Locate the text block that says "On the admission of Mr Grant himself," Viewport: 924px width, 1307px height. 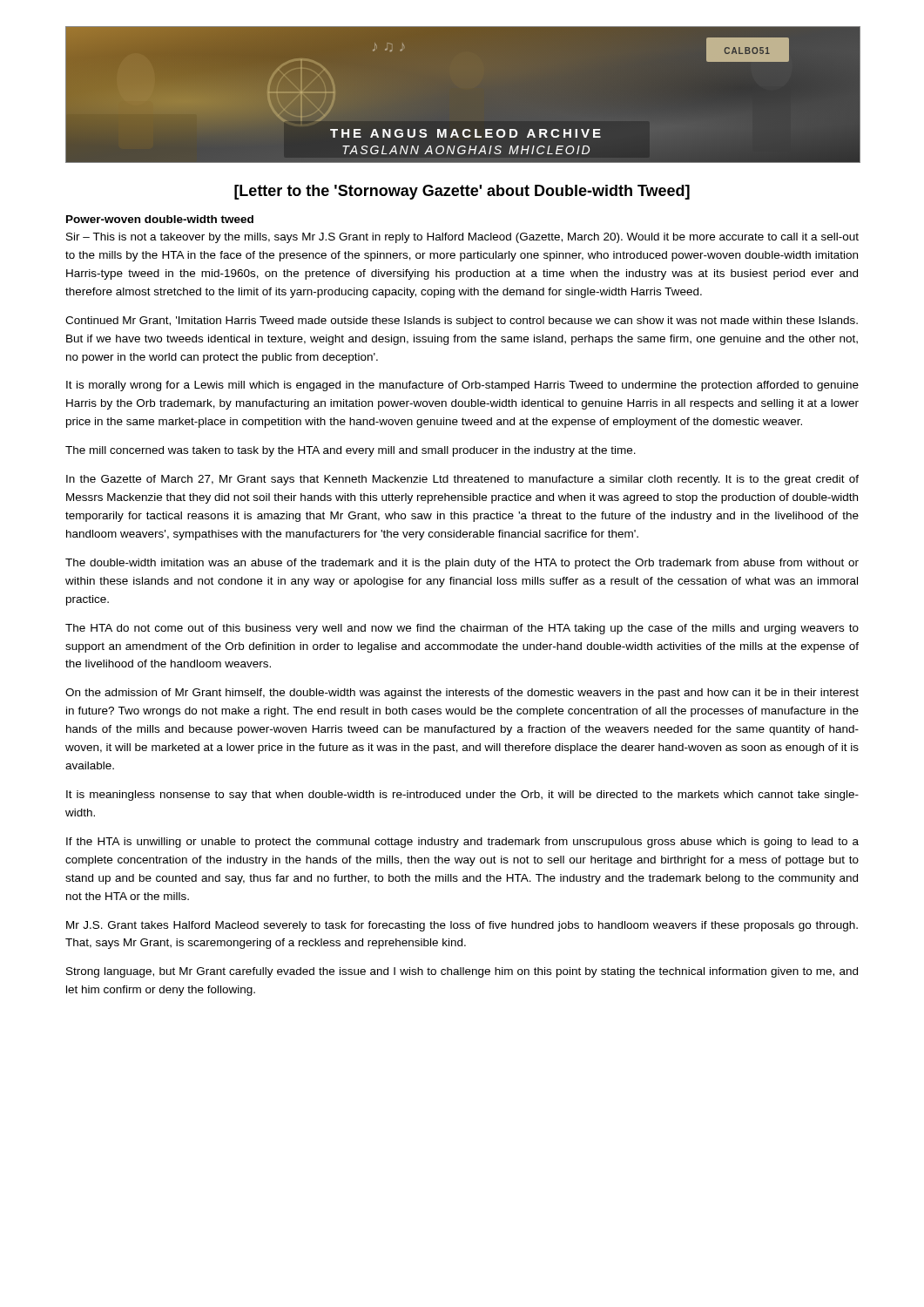[x=462, y=729]
